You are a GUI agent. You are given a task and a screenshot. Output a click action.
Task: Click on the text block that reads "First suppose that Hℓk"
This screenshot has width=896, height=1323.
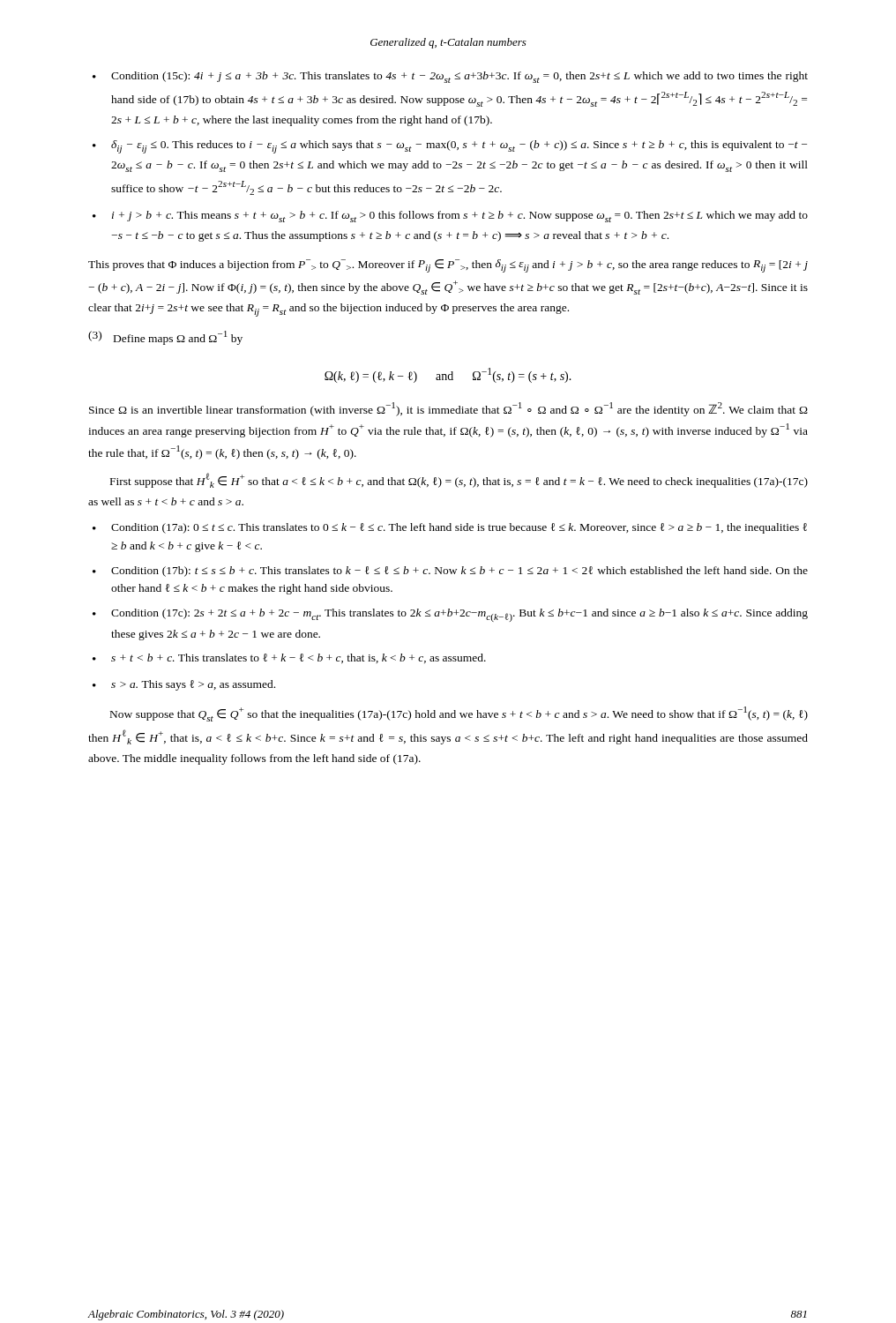tap(448, 489)
